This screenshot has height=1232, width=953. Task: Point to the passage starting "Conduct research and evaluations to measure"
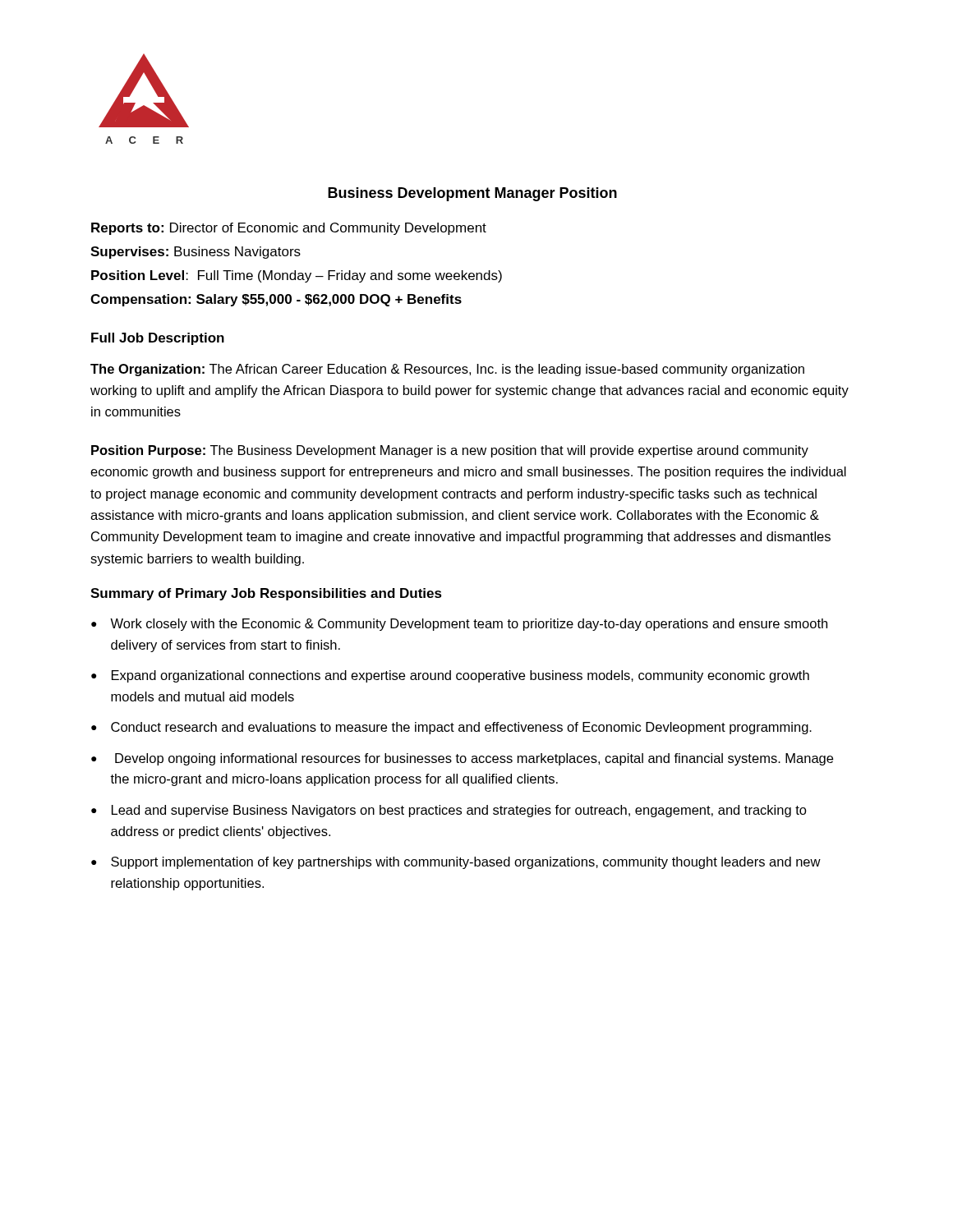[461, 727]
